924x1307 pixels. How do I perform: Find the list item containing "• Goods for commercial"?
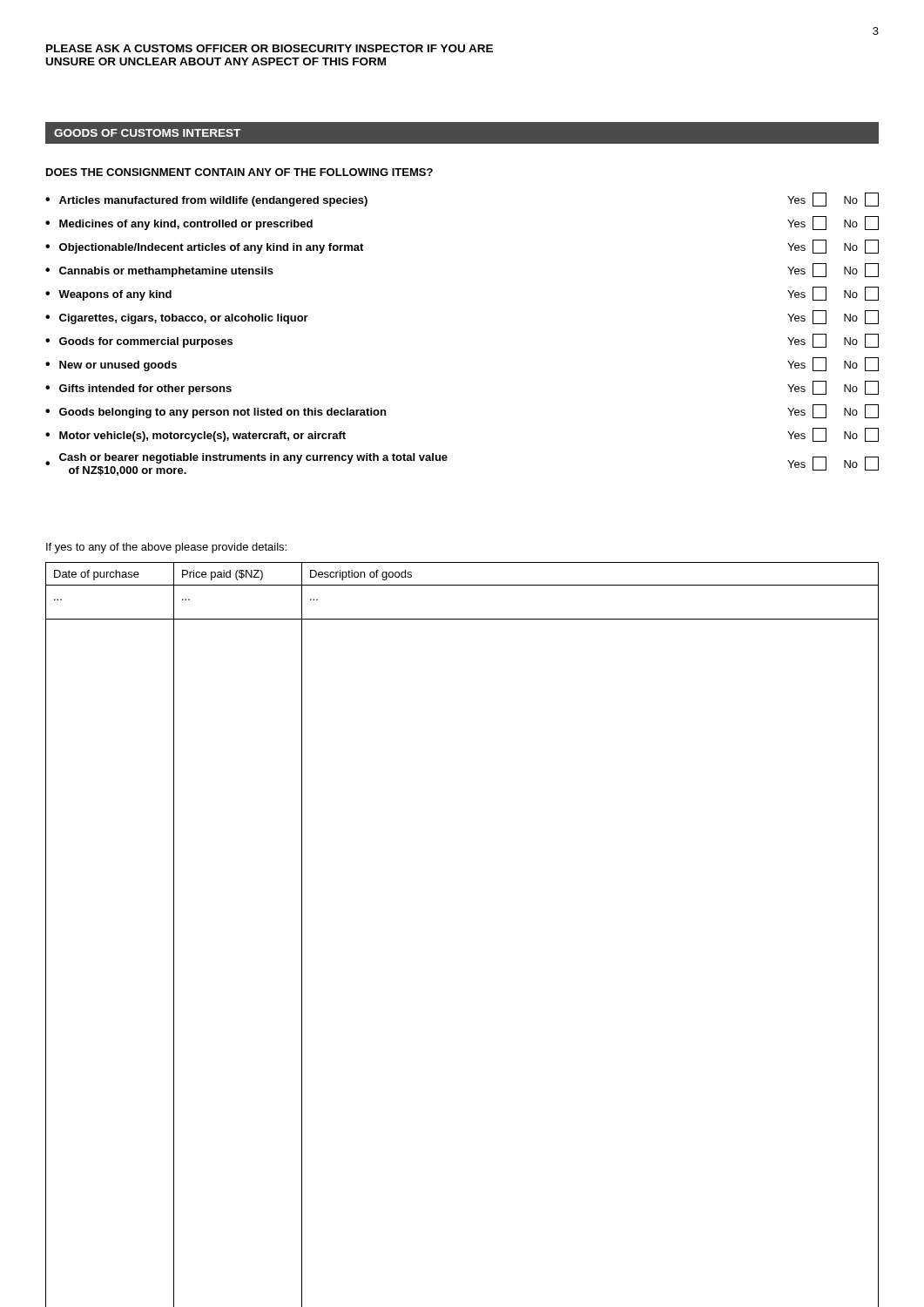[x=135, y=340]
